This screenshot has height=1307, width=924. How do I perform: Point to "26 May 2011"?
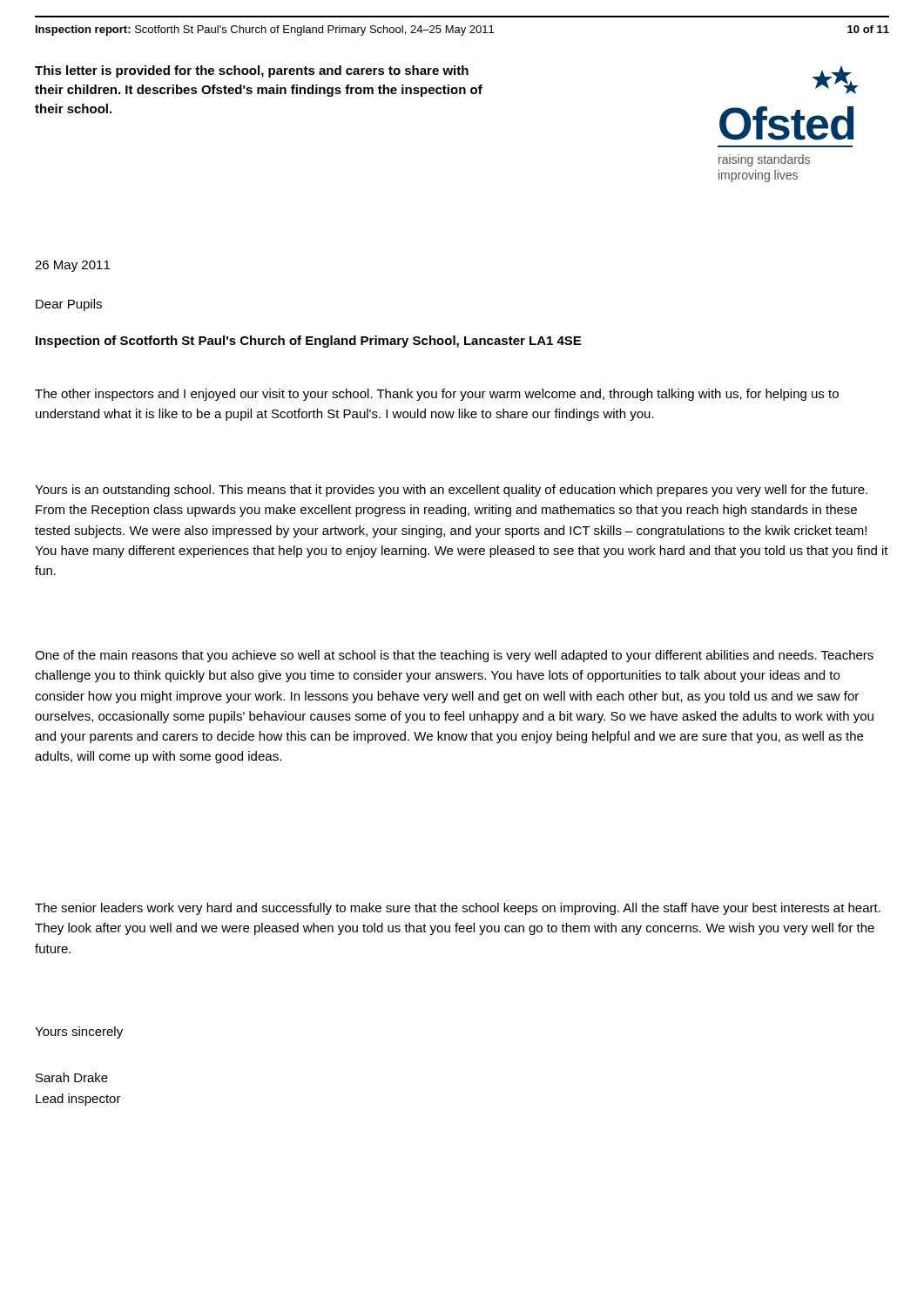coord(73,264)
